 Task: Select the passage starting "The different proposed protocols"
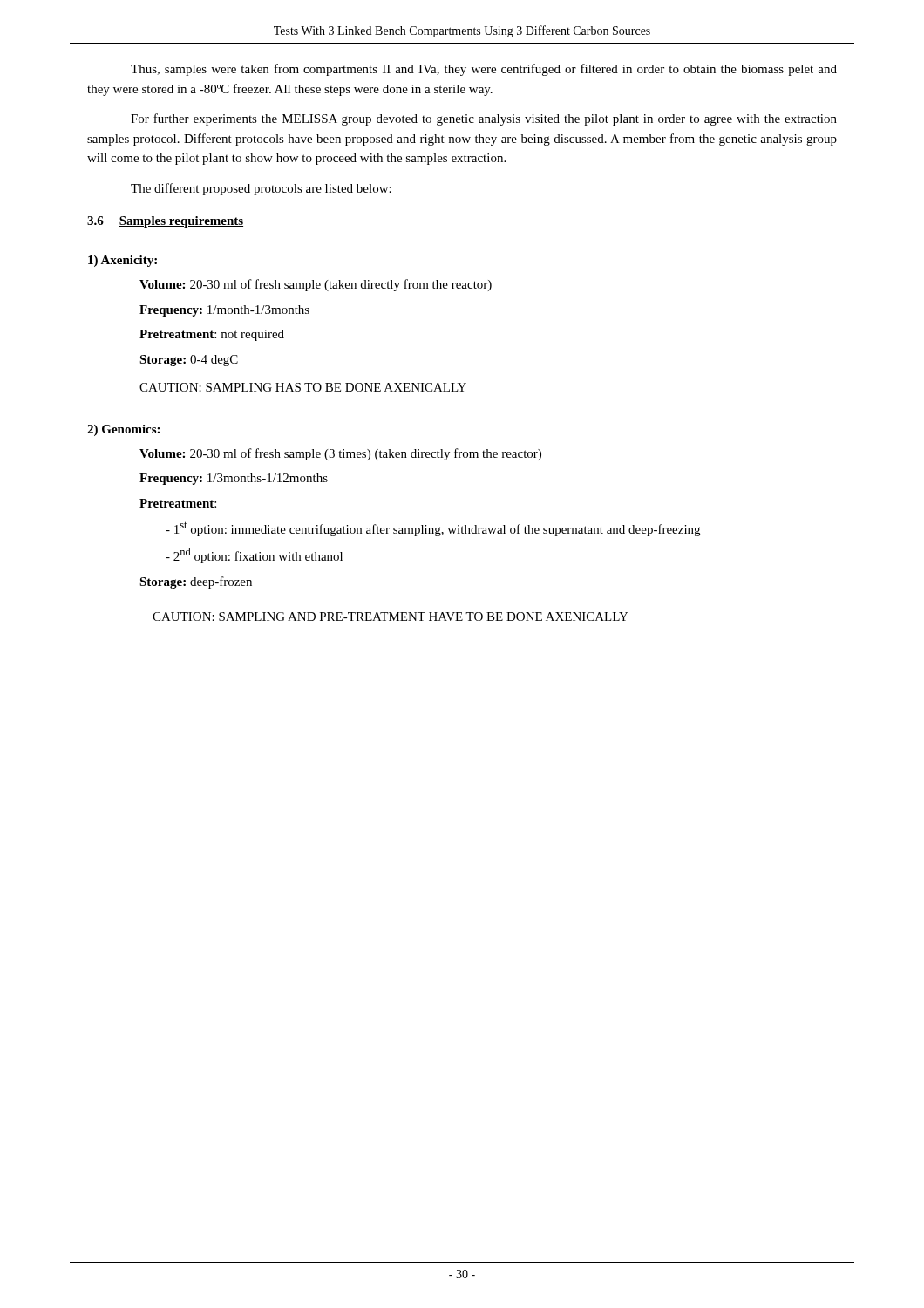261,189
